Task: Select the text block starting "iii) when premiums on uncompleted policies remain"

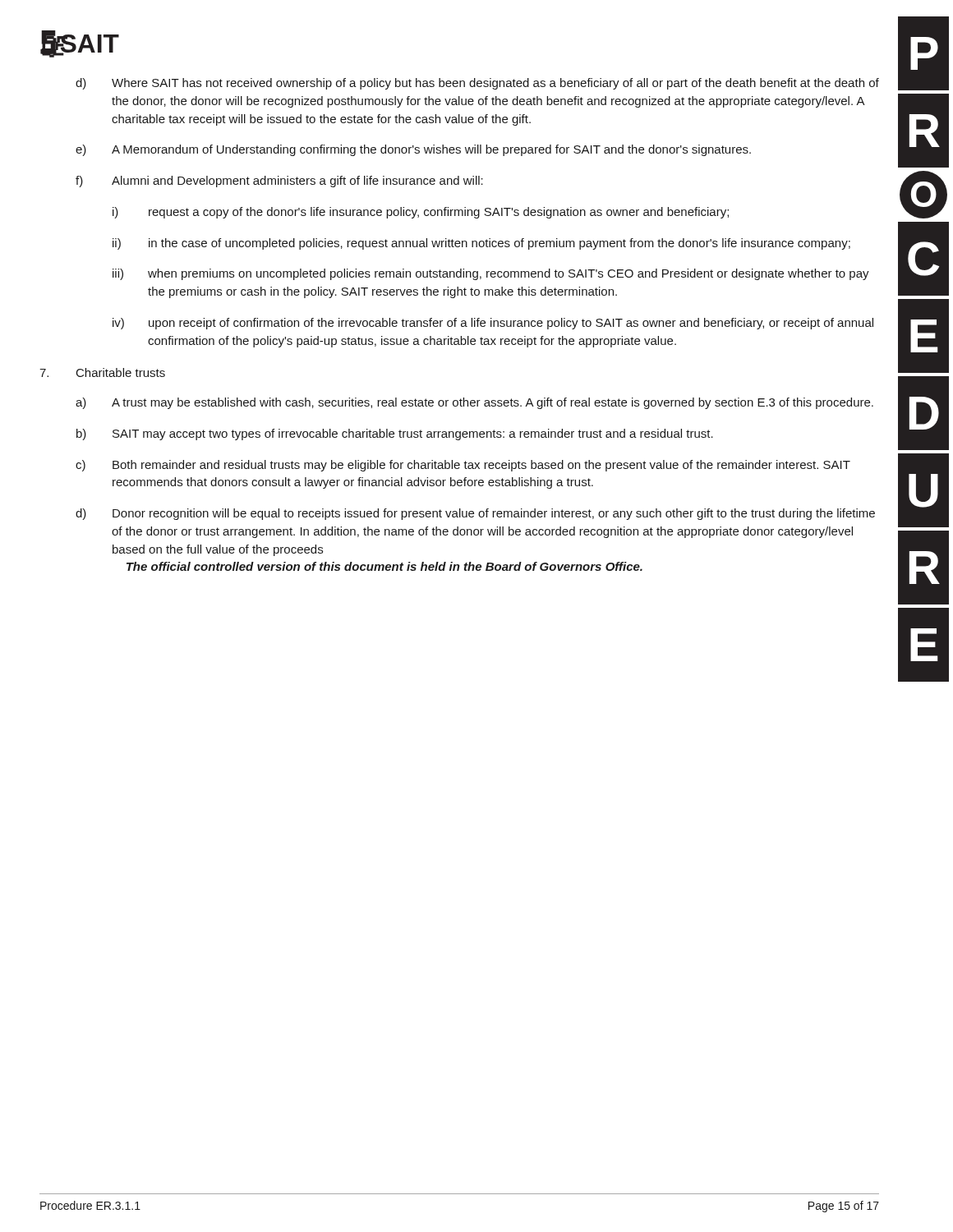Action: click(495, 282)
